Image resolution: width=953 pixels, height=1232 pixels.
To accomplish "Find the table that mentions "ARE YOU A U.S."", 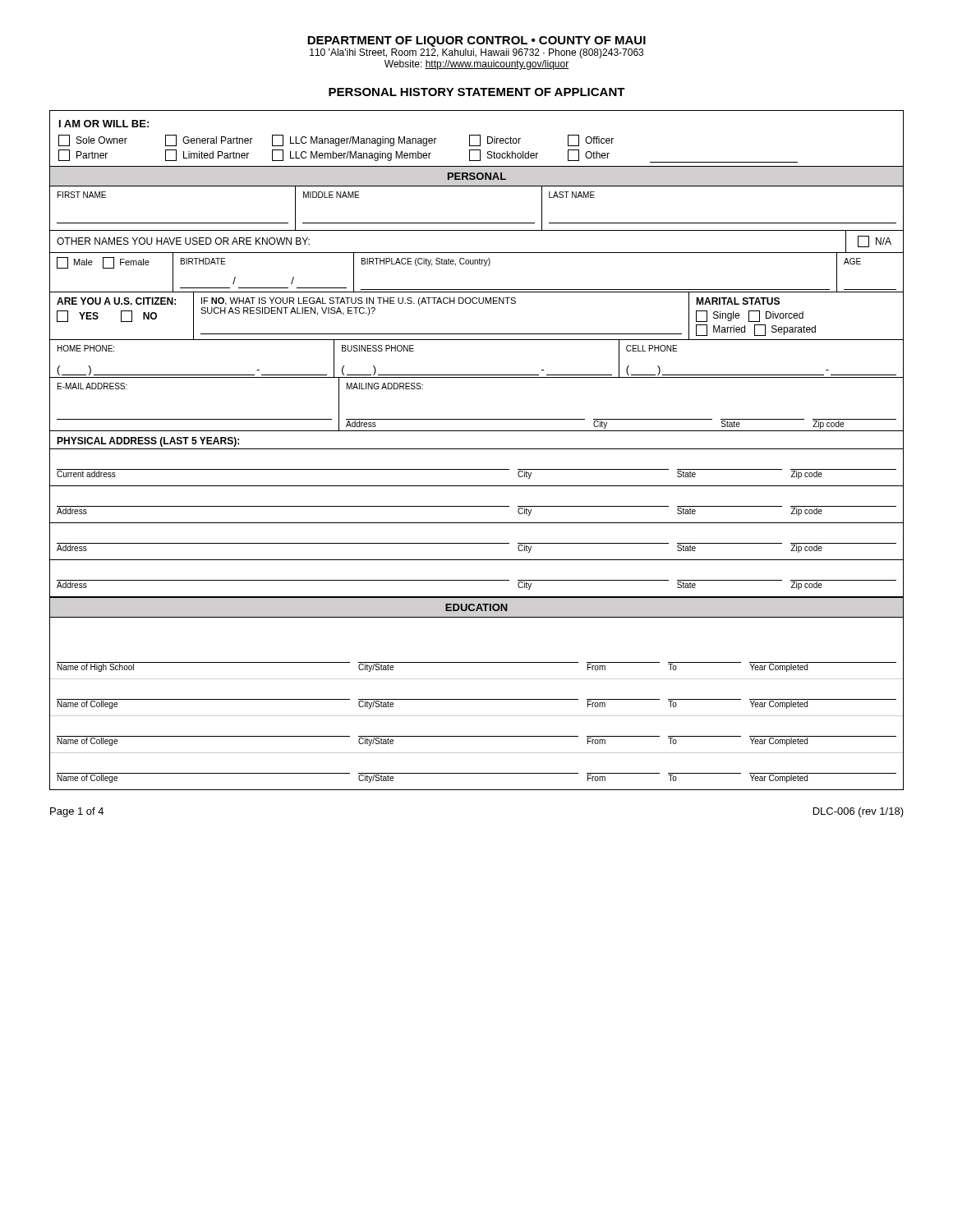I will tap(476, 316).
